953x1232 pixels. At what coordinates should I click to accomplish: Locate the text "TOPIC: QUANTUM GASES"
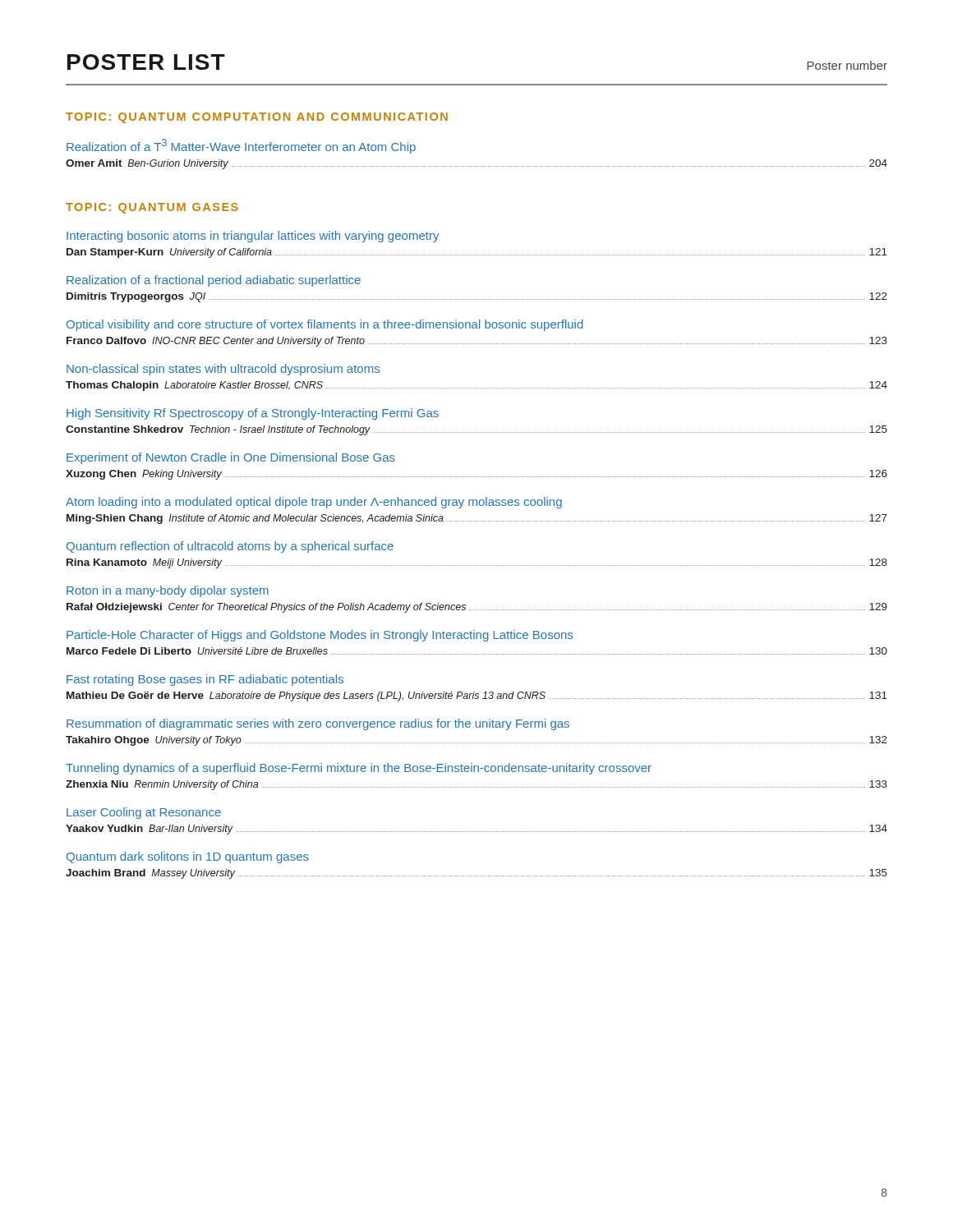[153, 207]
